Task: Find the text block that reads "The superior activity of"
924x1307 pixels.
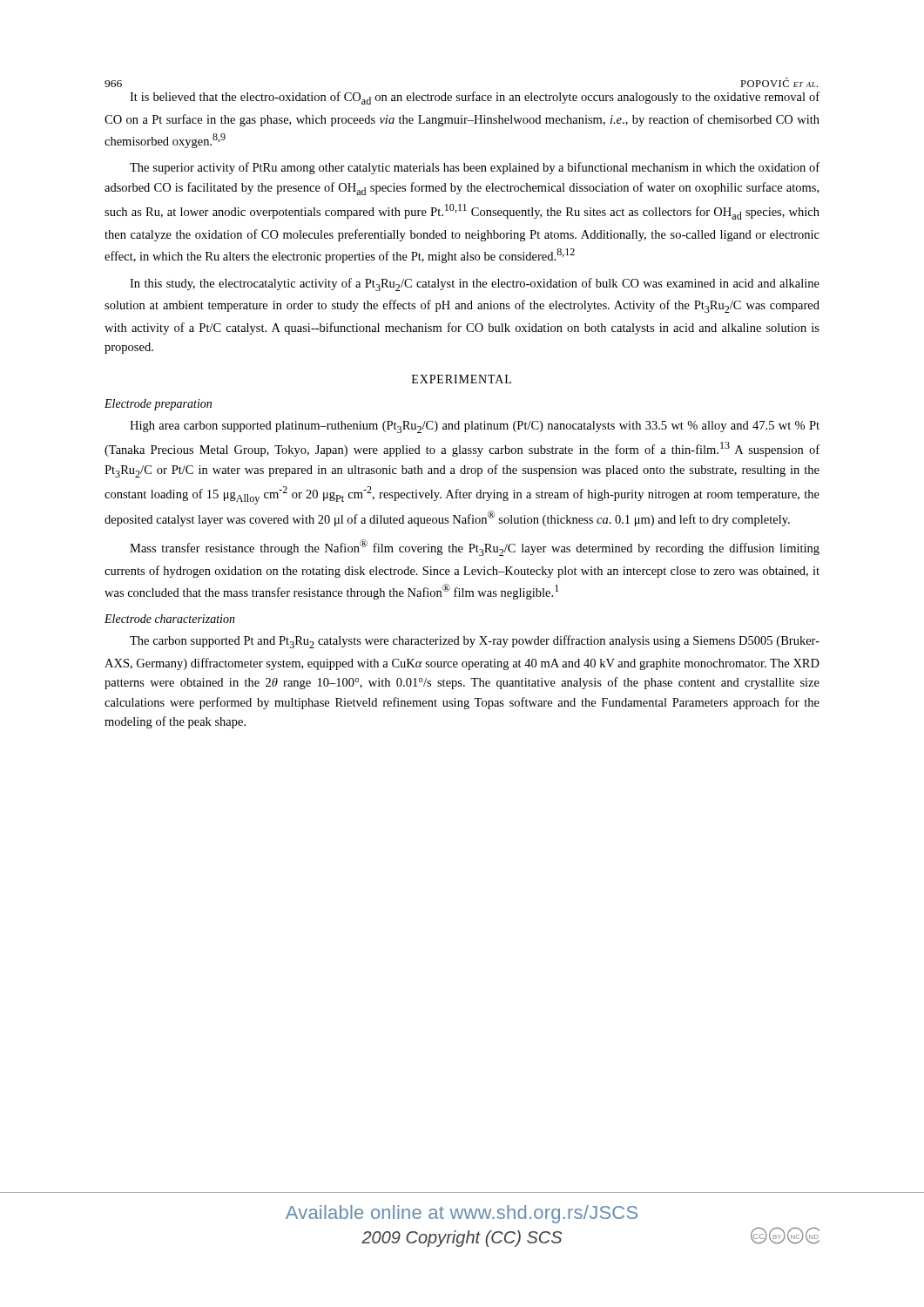Action: click(462, 212)
